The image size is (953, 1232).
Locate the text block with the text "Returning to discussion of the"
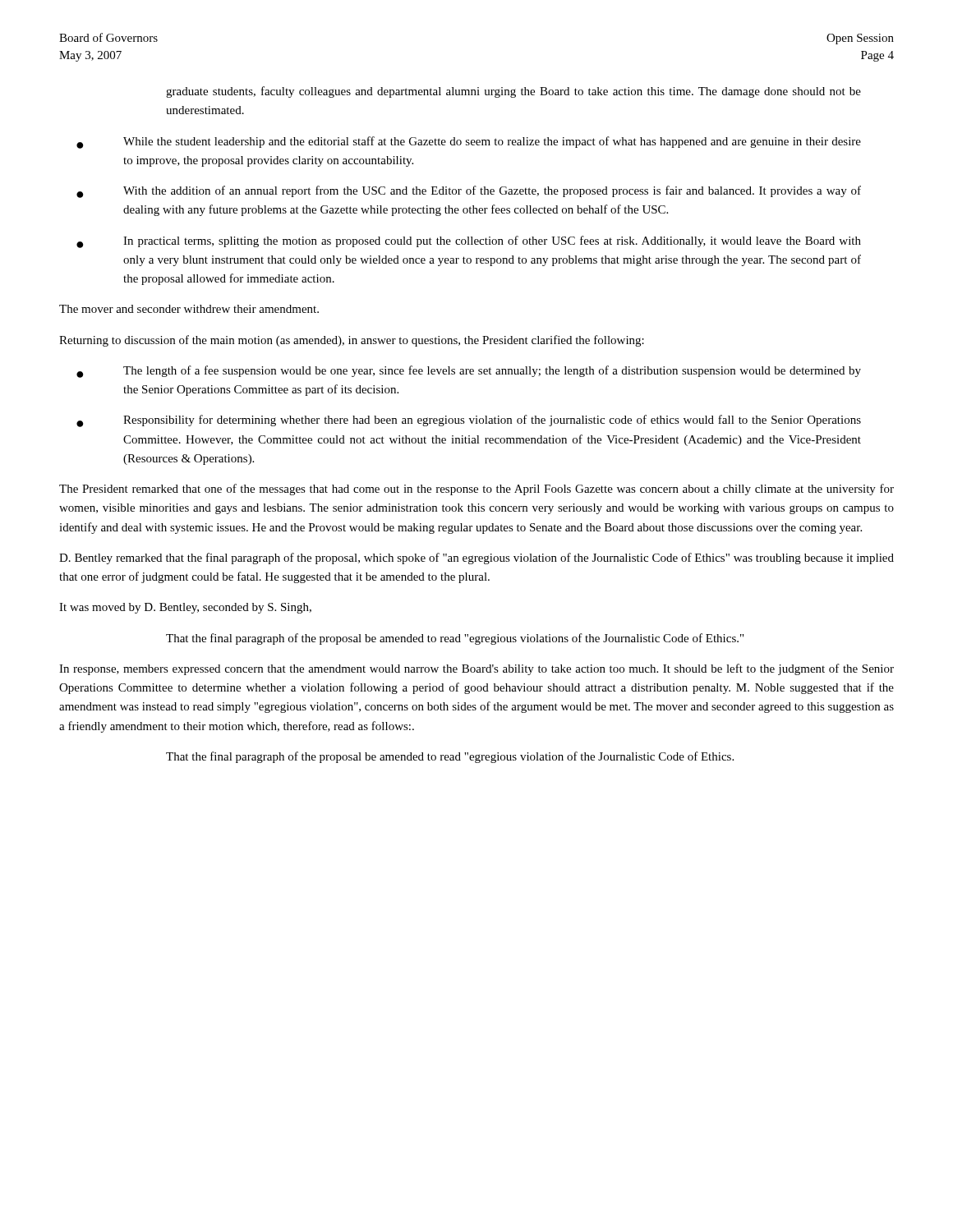pos(352,340)
